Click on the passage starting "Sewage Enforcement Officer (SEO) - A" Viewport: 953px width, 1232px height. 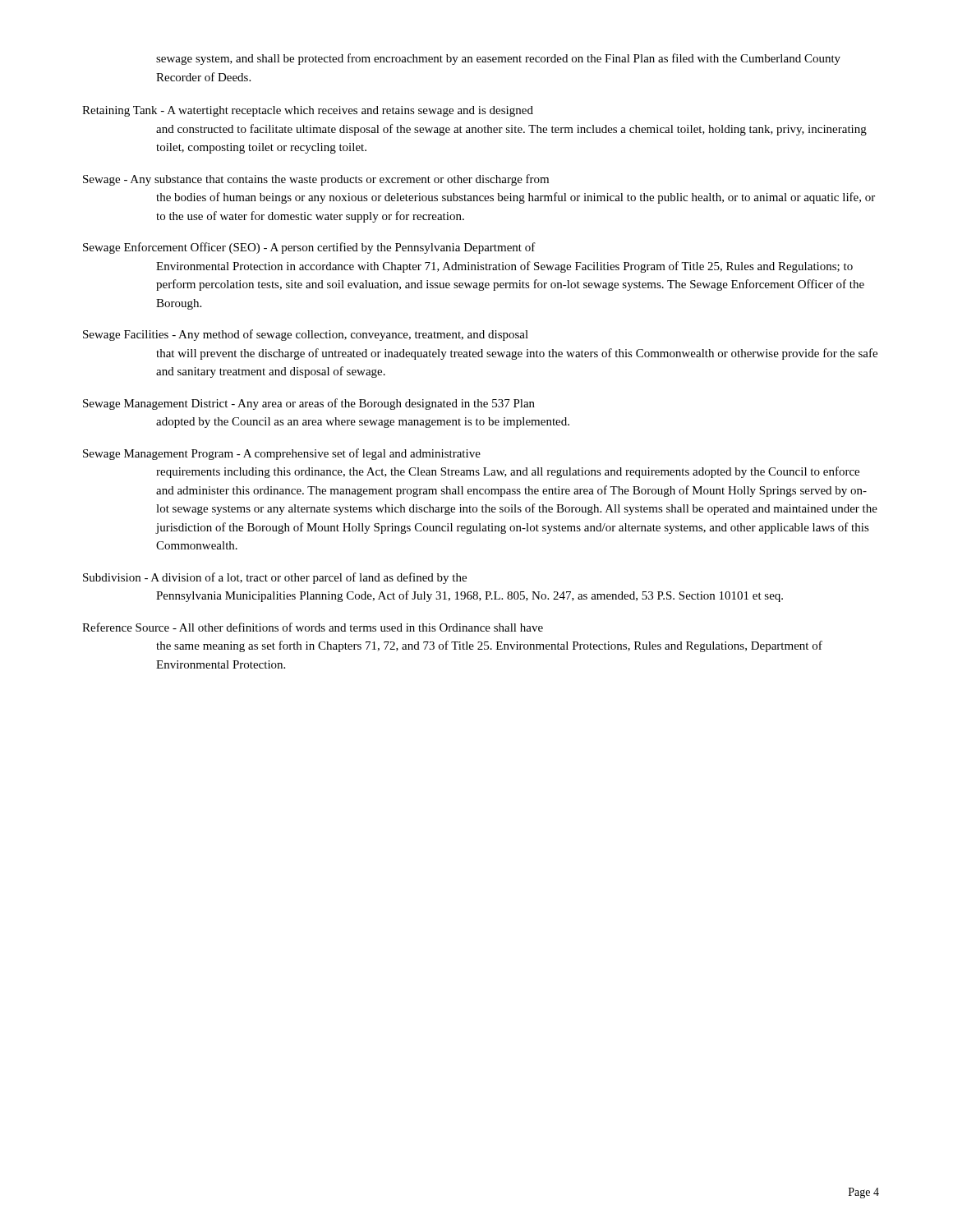tap(481, 275)
